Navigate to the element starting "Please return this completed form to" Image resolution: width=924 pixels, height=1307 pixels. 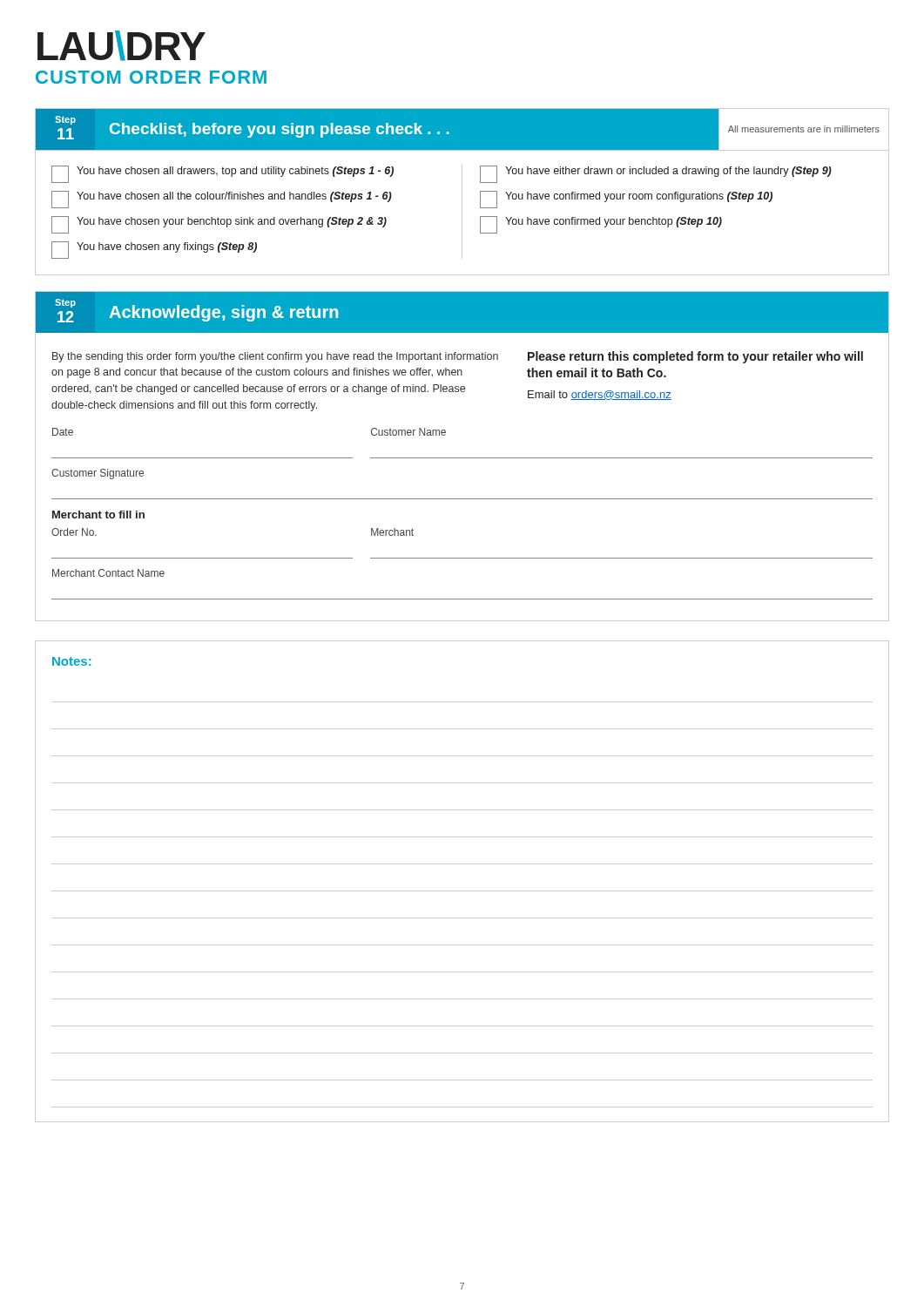point(695,357)
